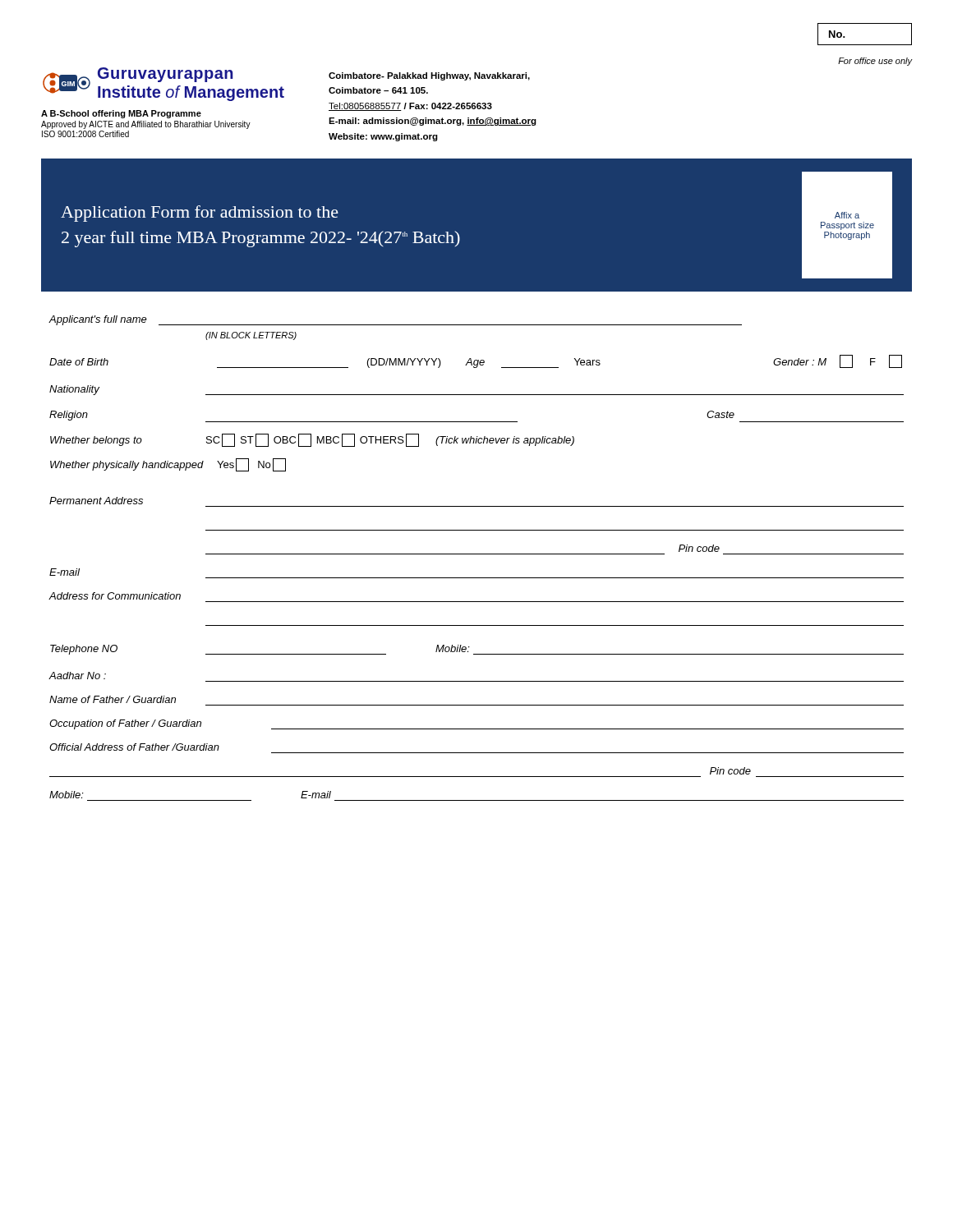Locate the text containing "(IN BLOCK LETTERS)"
This screenshot has width=953, height=1232.
coord(251,335)
